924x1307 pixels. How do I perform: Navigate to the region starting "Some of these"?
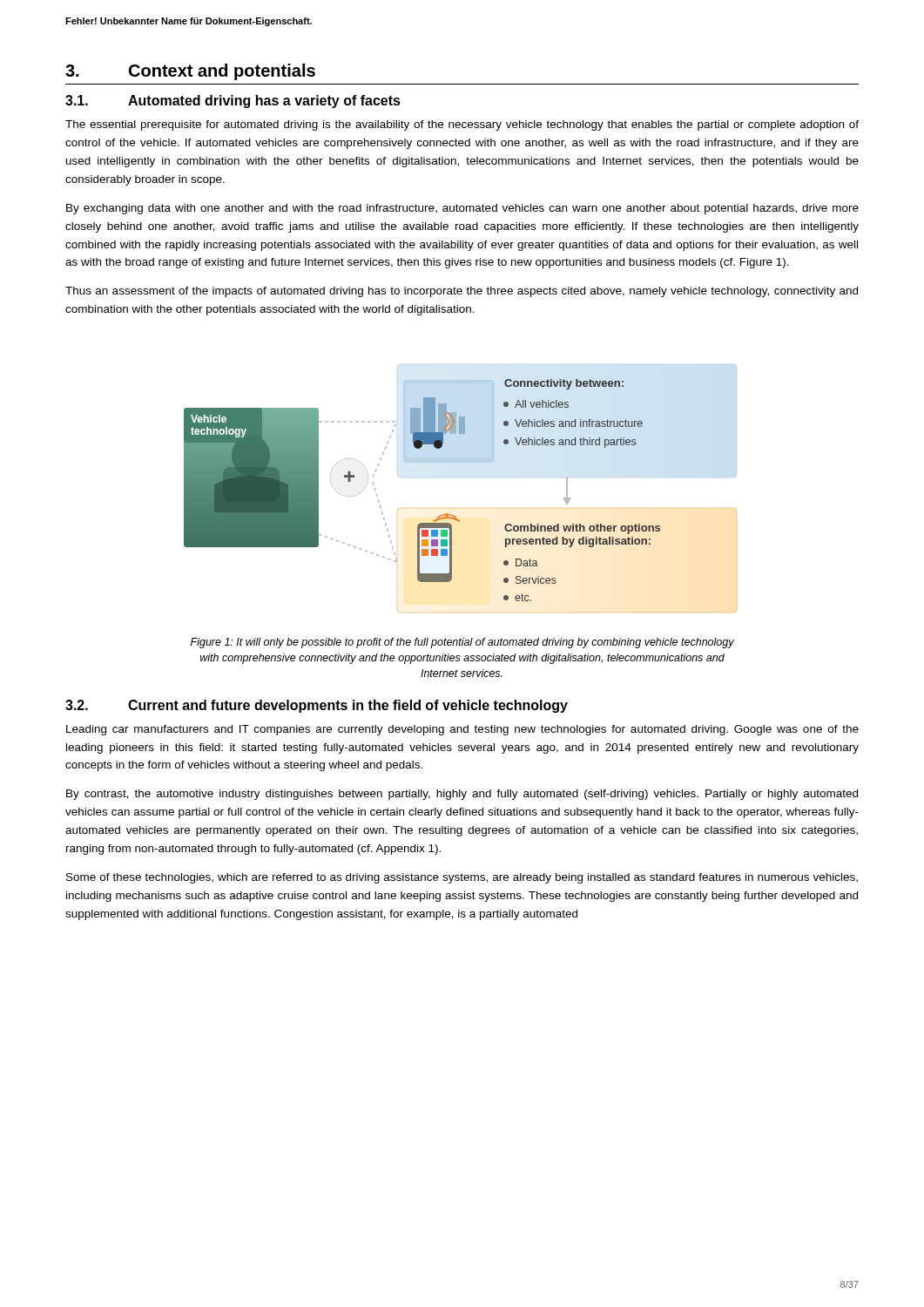point(462,895)
